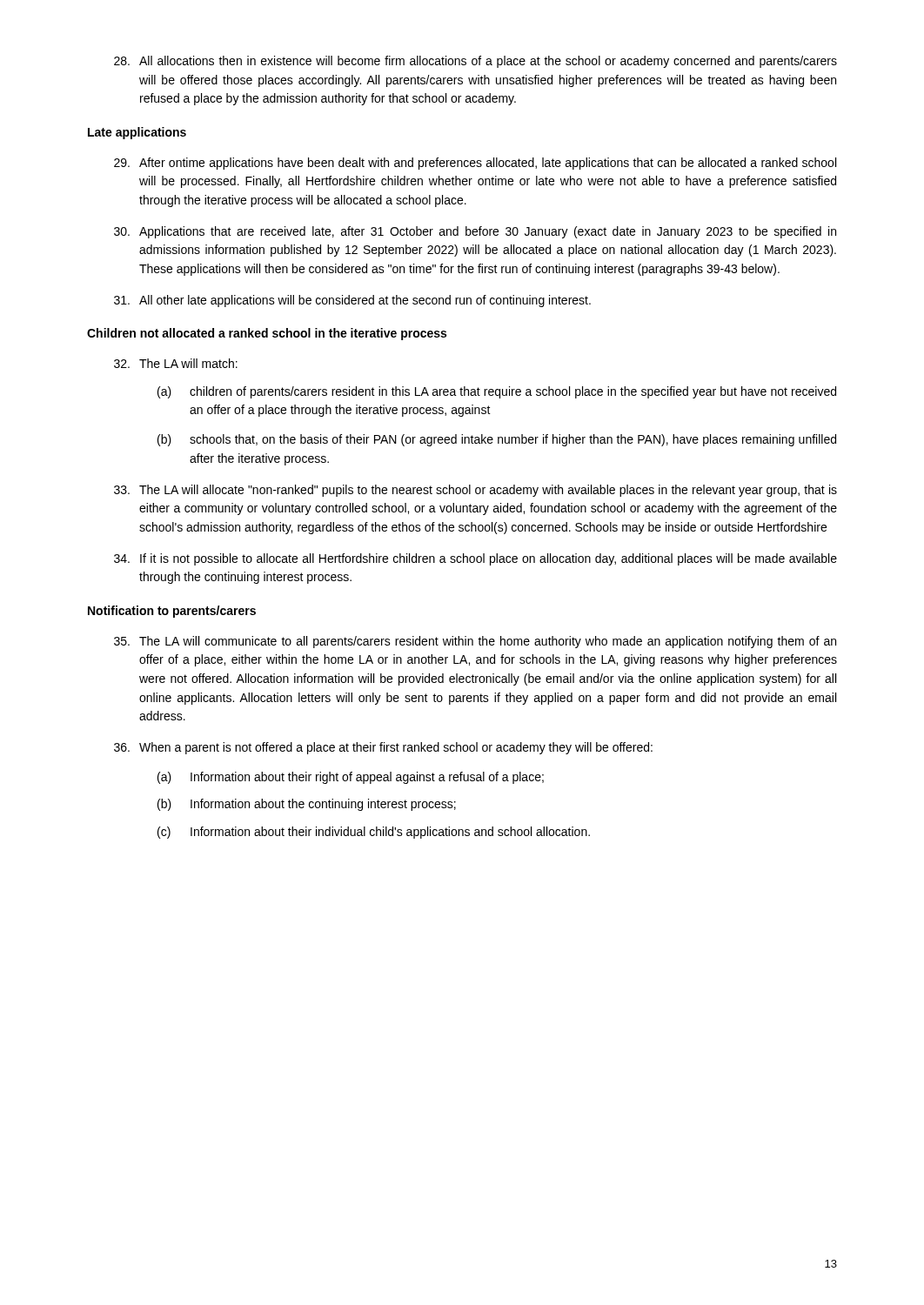Select the list item containing "(b) Information about the continuing interest process;"
Screen dimensions: 1305x924
(307, 805)
